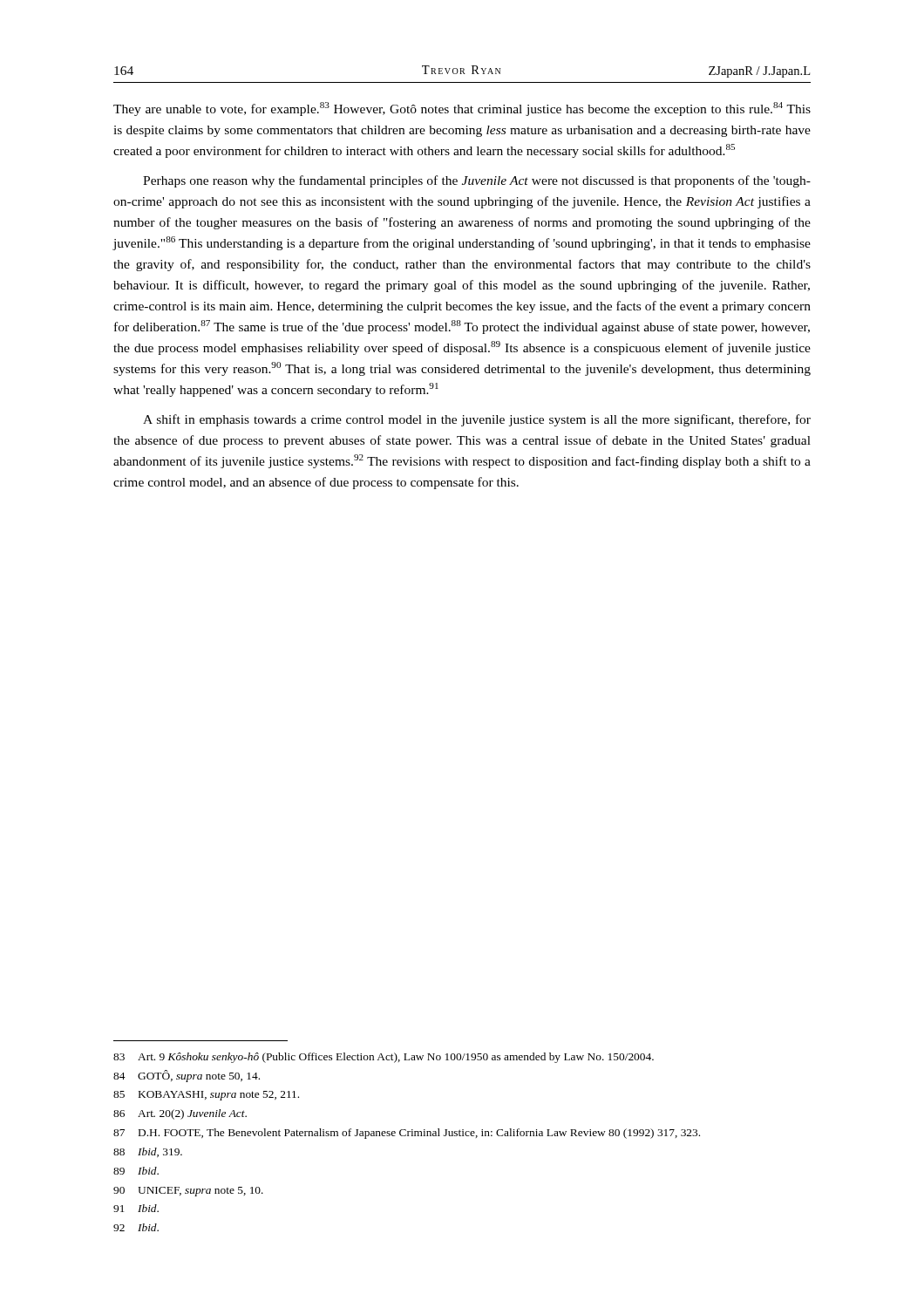
Task: Find "92 Ibid." on this page
Action: click(136, 1227)
